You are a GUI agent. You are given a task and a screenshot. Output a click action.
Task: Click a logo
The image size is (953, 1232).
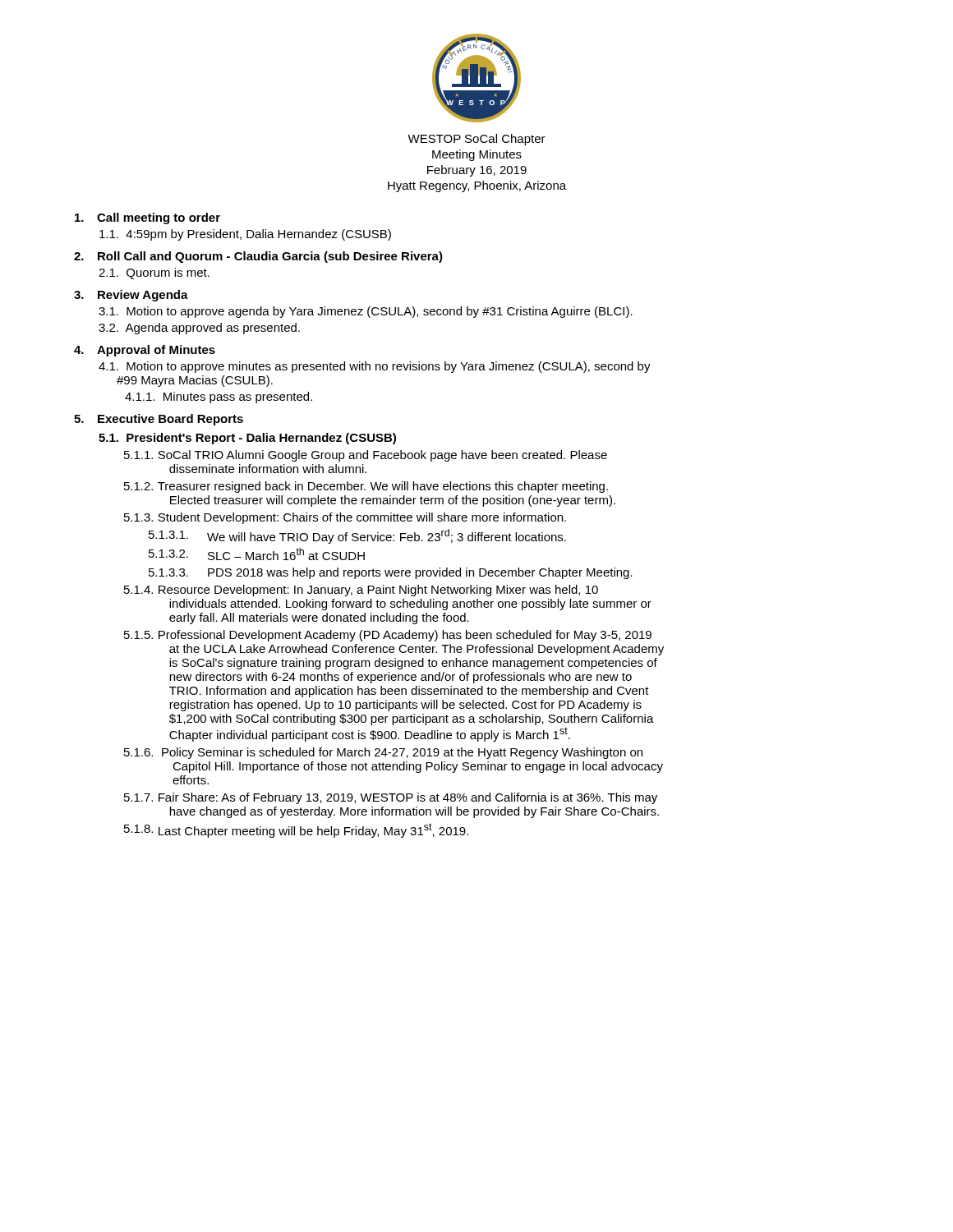(476, 78)
